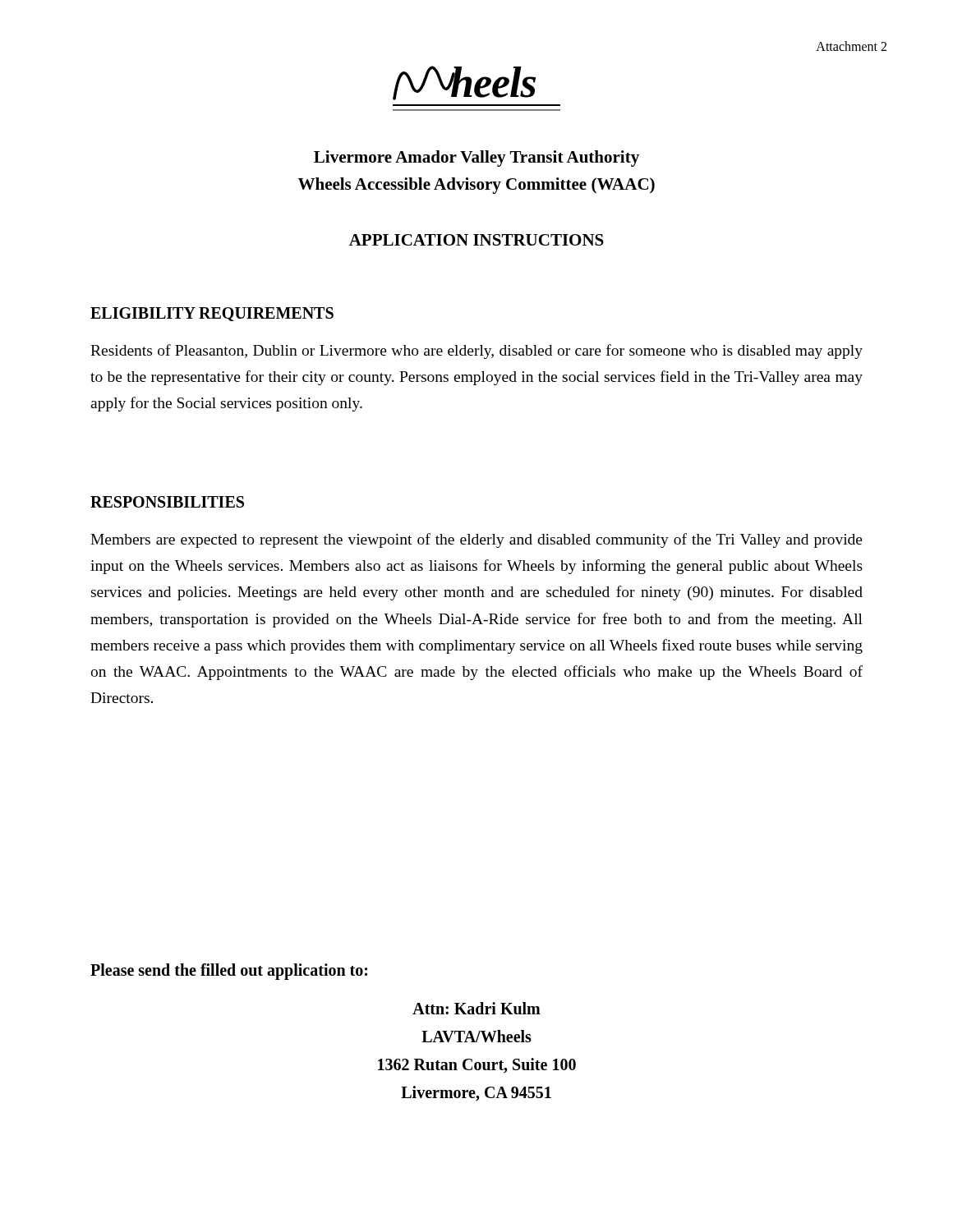Locate the logo
953x1232 pixels.
coord(476,78)
